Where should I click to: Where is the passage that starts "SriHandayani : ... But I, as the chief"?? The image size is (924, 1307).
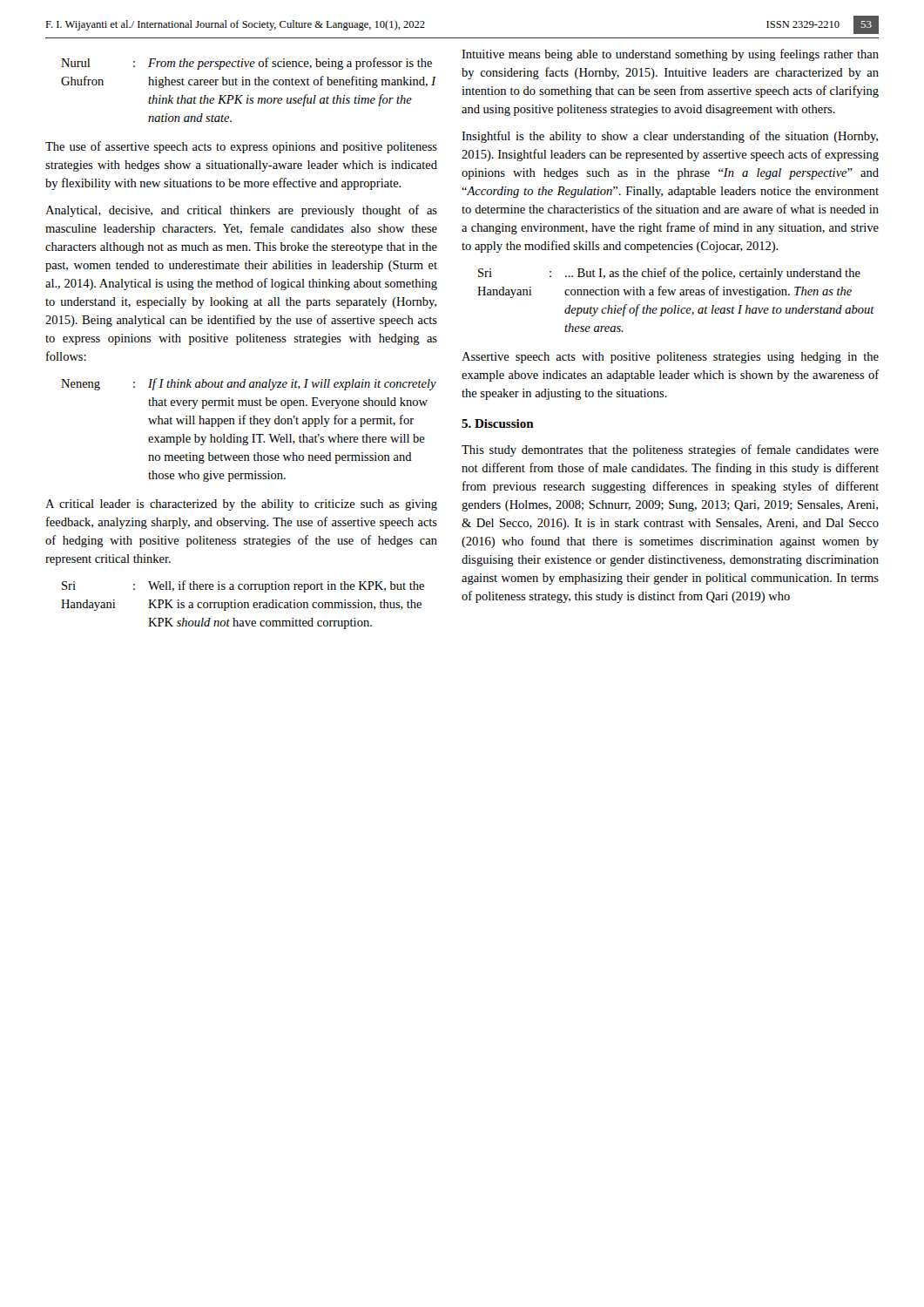(x=678, y=301)
